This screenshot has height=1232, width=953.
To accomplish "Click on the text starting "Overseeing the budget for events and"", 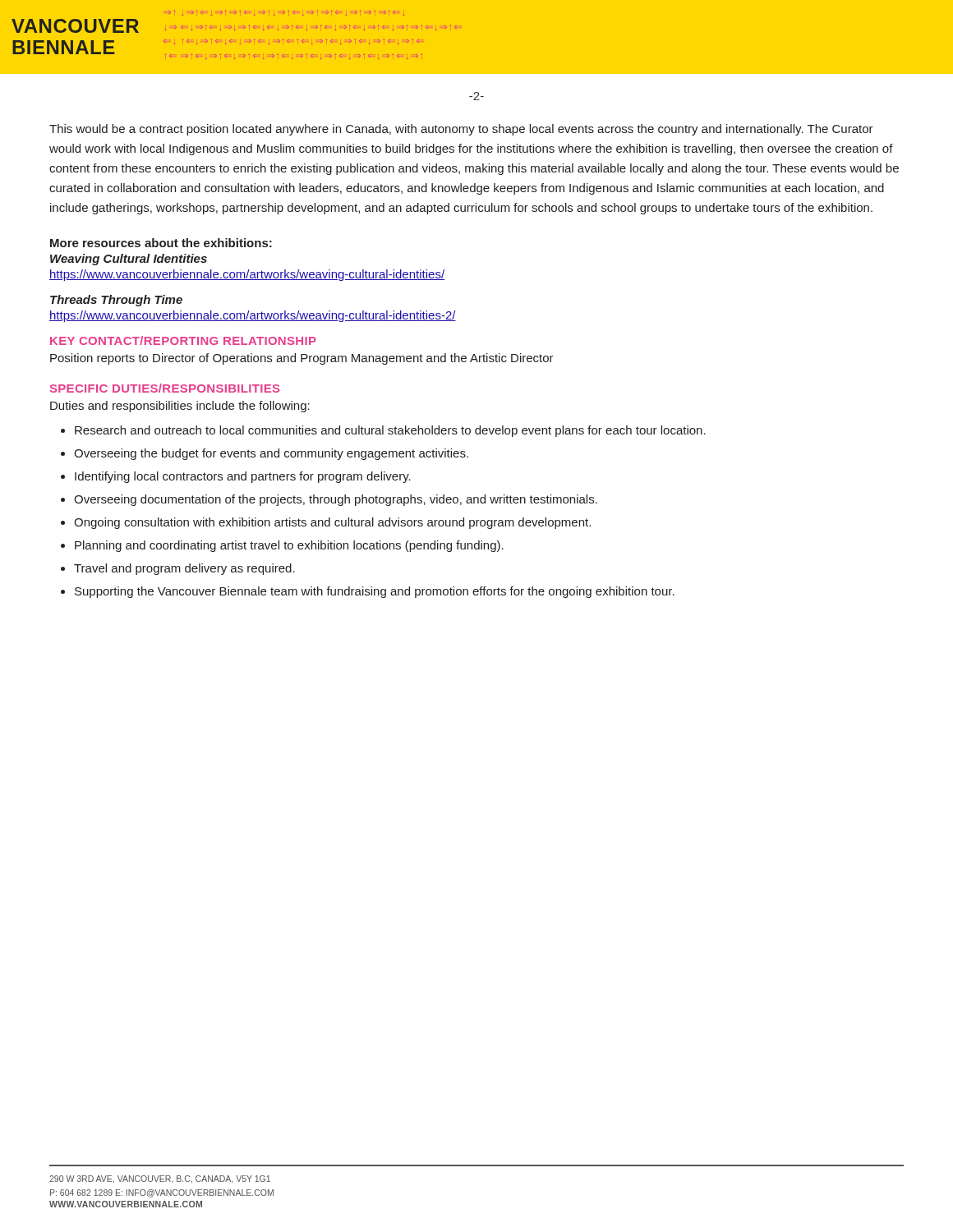I will coord(272,453).
